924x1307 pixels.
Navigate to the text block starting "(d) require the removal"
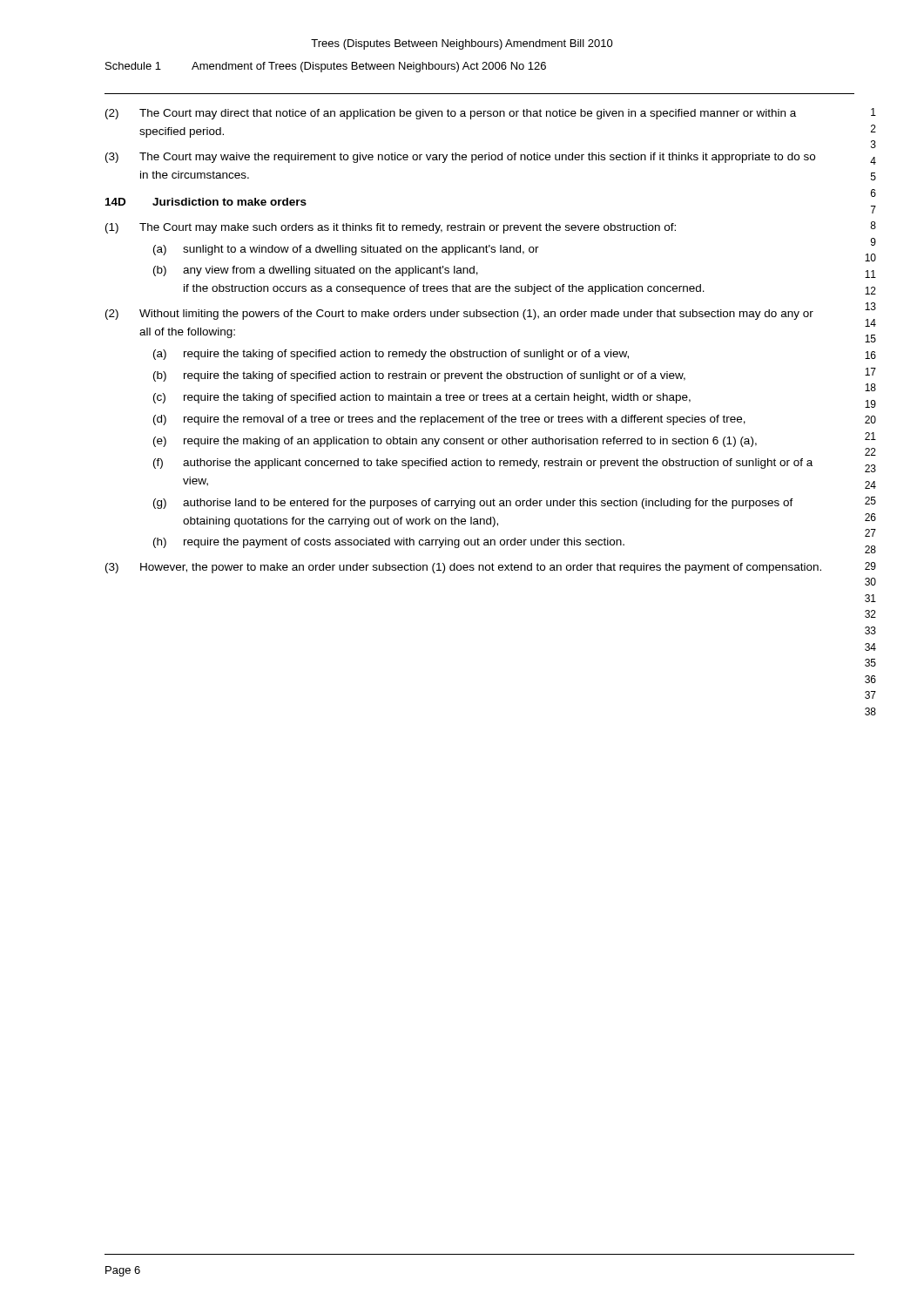click(x=488, y=419)
